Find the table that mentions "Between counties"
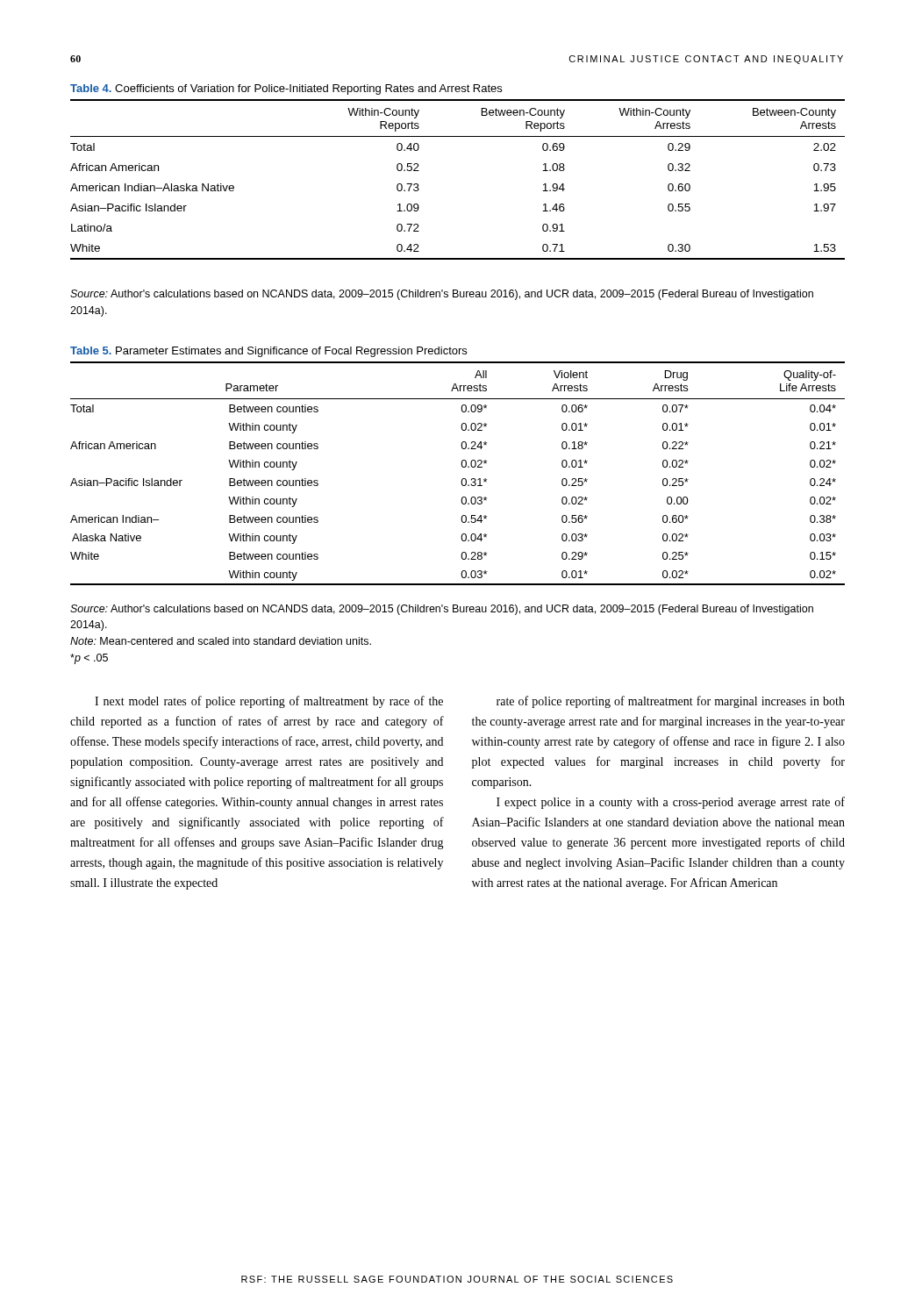Viewport: 915px width, 1316px height. 458,473
